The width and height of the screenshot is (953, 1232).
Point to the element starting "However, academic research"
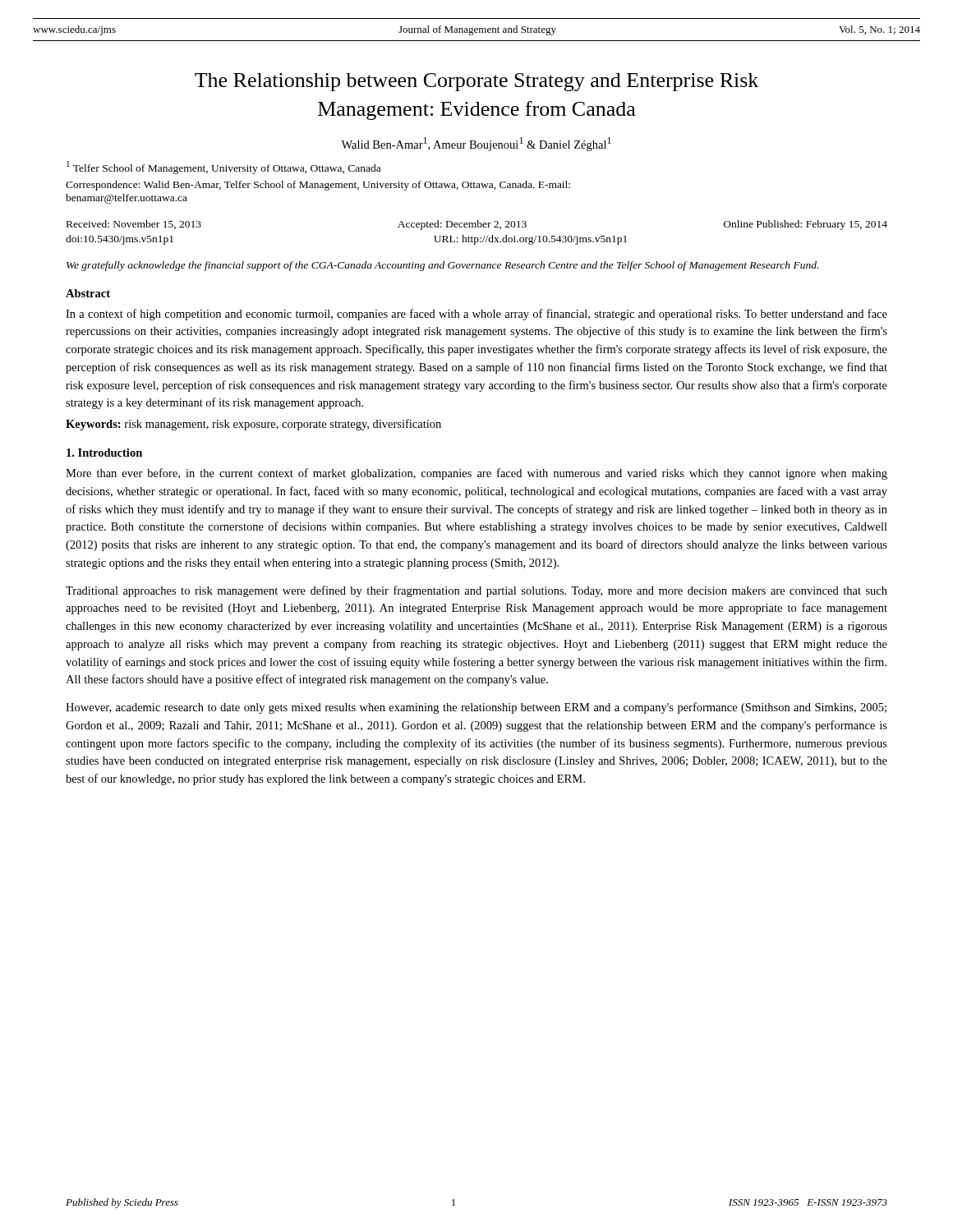[x=476, y=743]
